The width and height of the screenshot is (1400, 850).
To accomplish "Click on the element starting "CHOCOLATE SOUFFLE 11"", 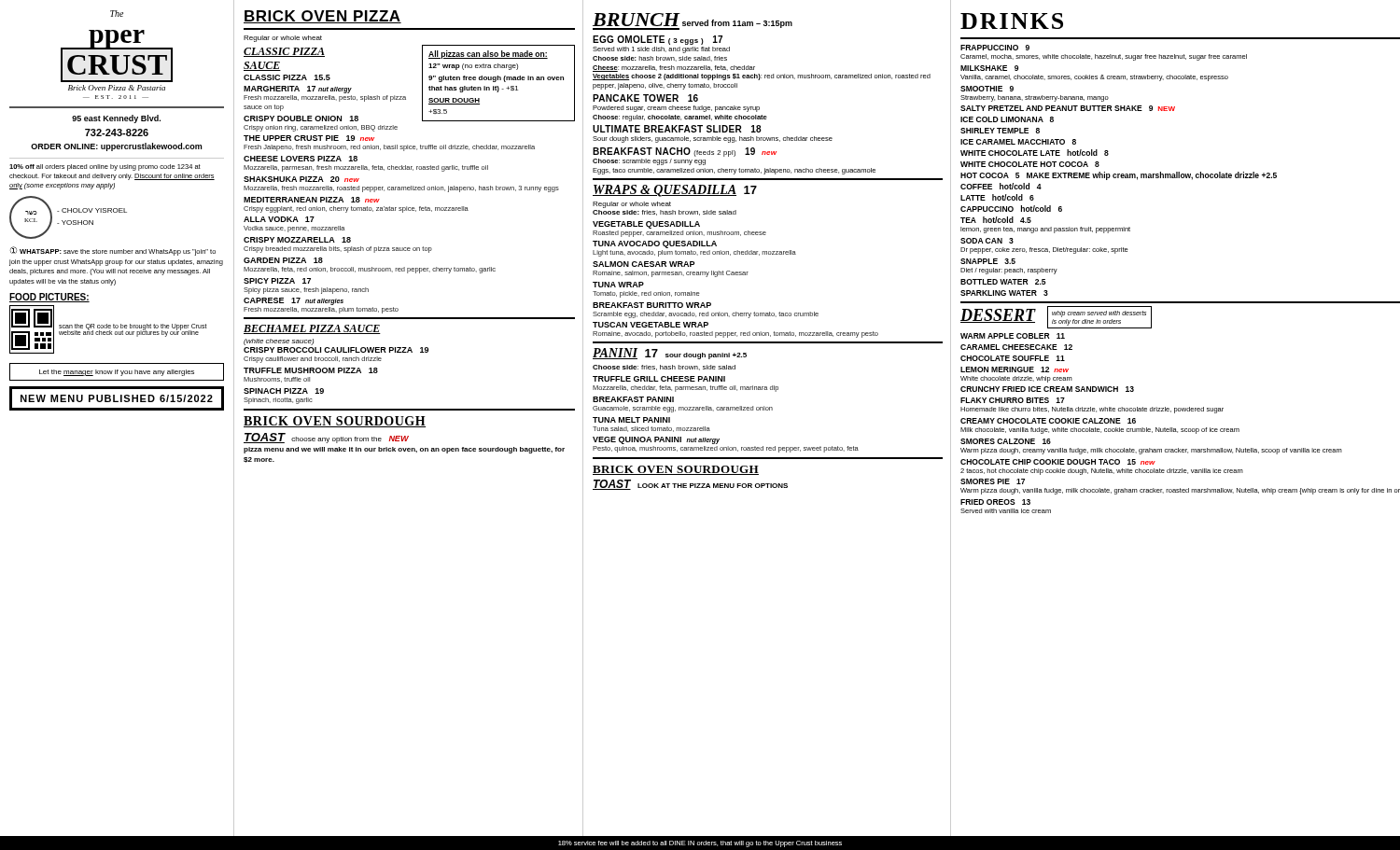I will (x=1013, y=358).
